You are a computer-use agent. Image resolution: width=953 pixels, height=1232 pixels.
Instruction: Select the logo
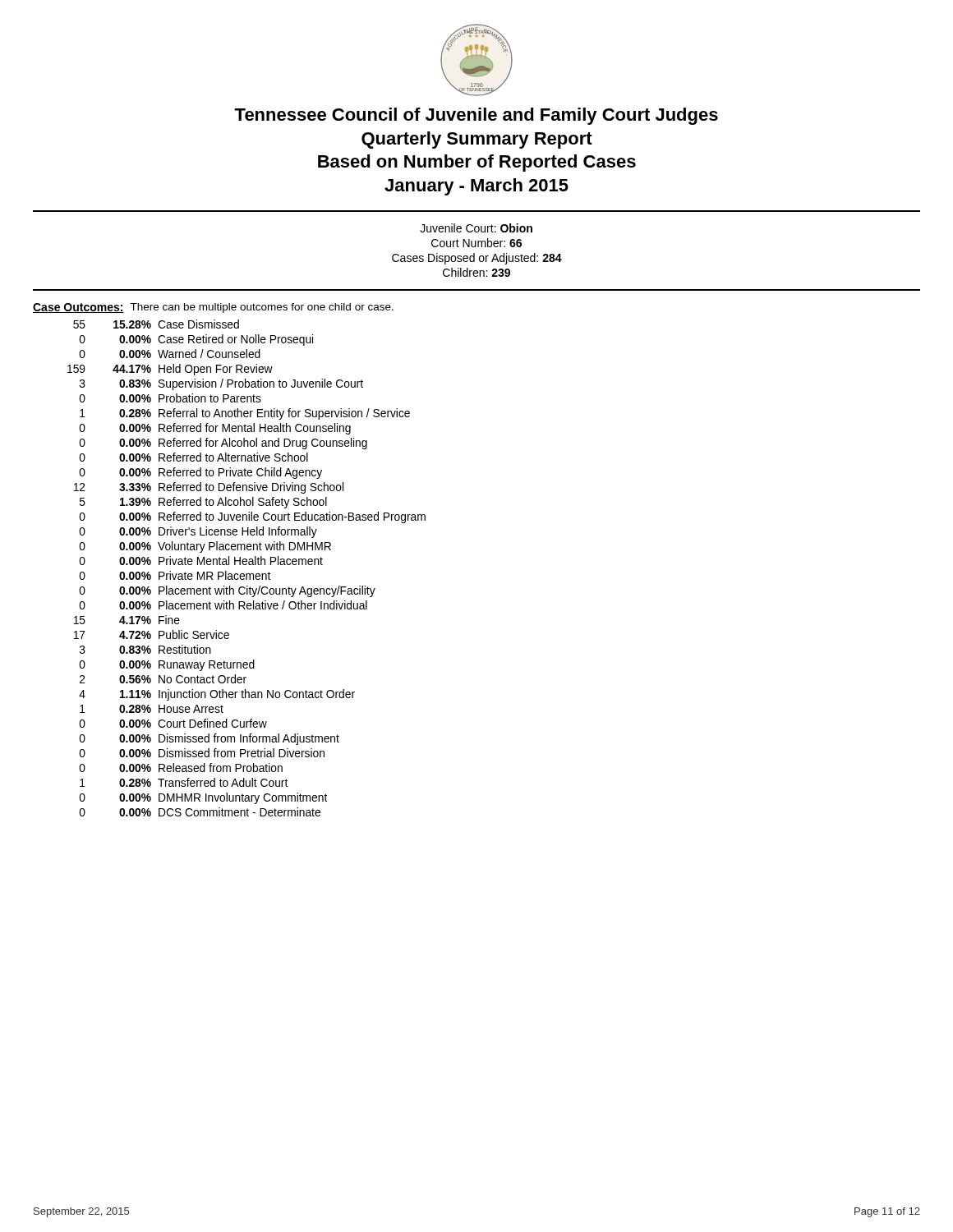476,48
